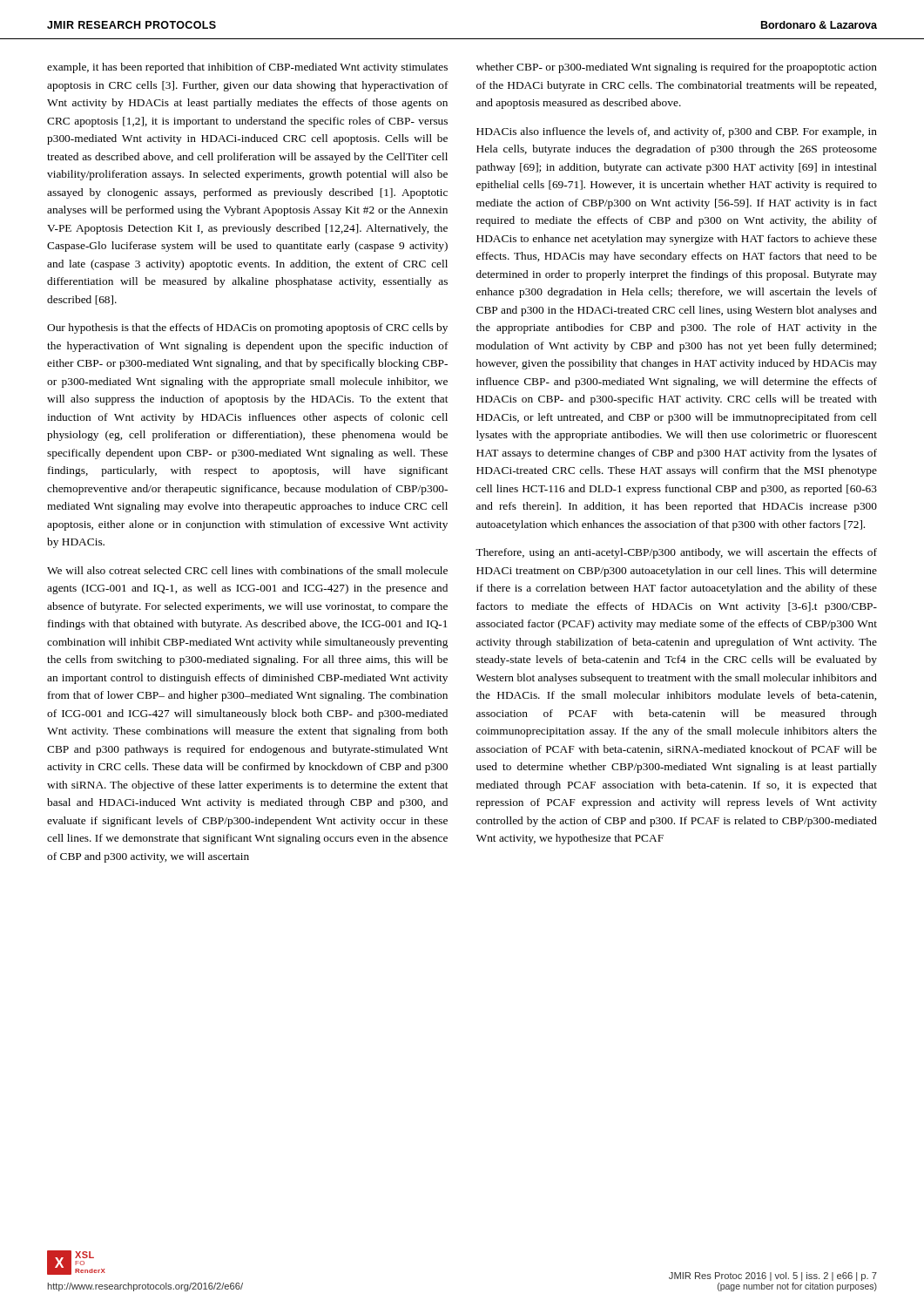Screen dimensions: 1307x924
Task: Click on the region starting "HDACis also influence"
Action: 676,328
